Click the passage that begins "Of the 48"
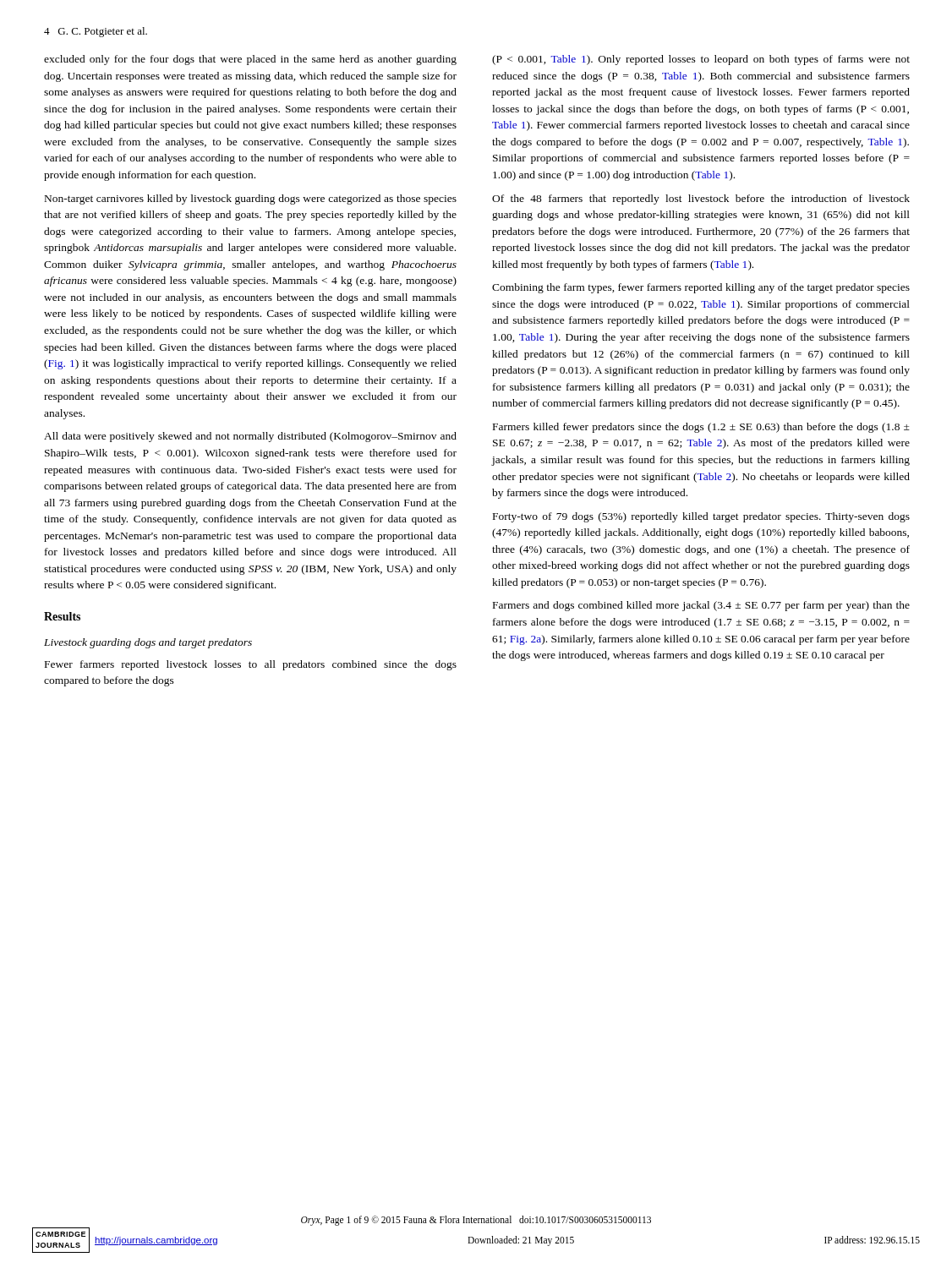This screenshot has width=952, height=1268. point(701,231)
